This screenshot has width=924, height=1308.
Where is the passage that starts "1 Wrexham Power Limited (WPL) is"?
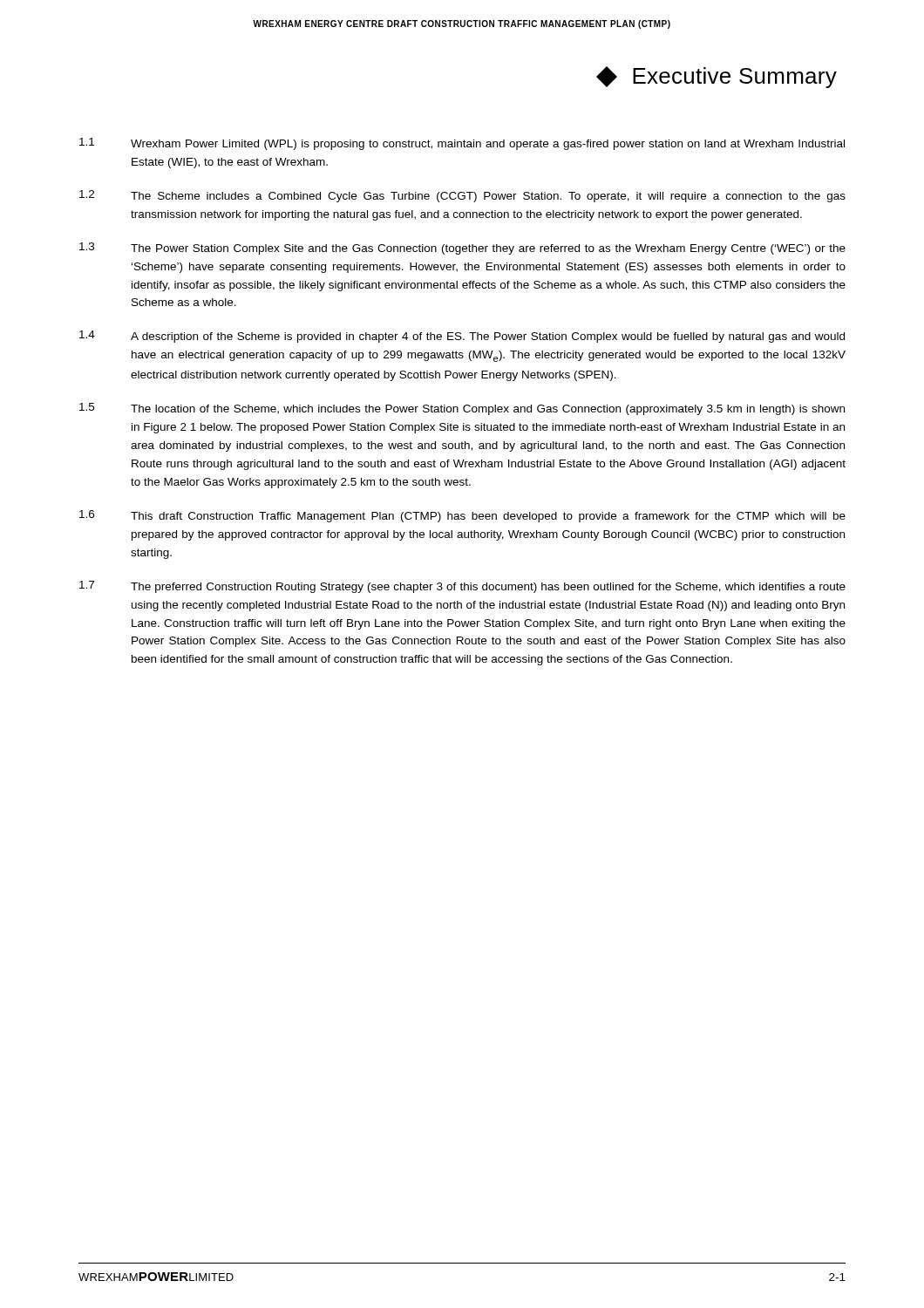(462, 153)
